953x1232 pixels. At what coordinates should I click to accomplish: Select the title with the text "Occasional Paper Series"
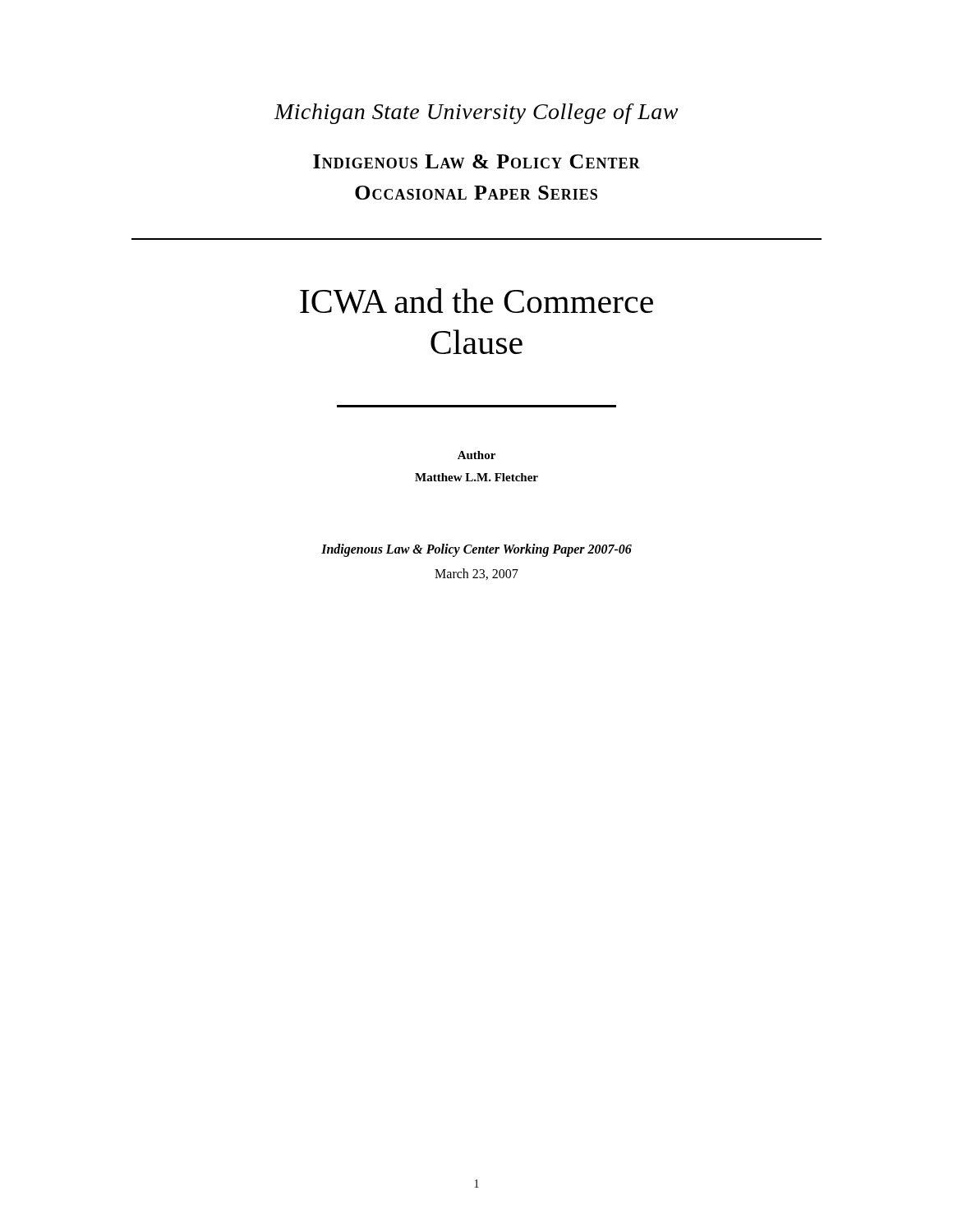(x=476, y=193)
